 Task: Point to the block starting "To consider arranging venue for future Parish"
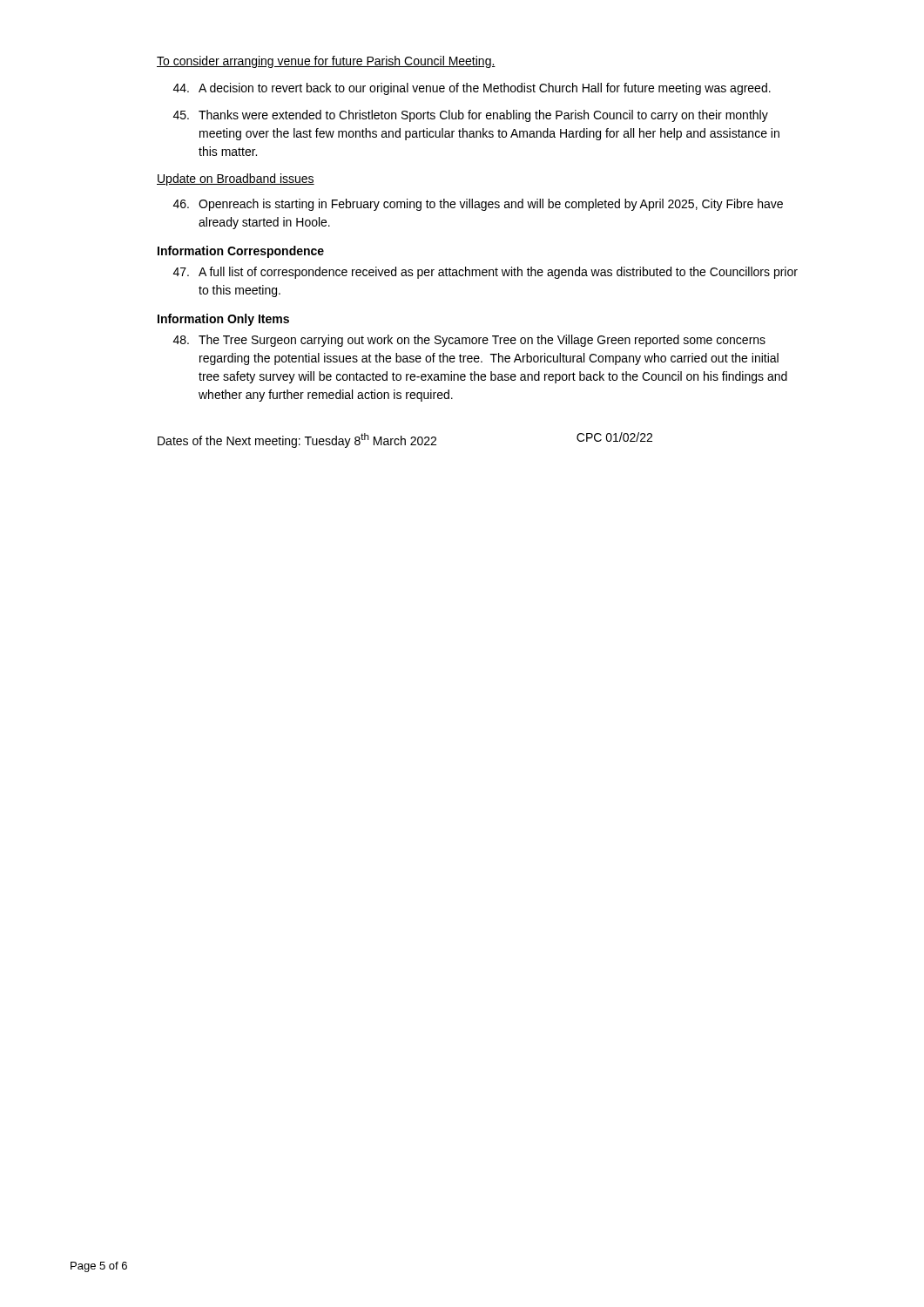[x=326, y=61]
